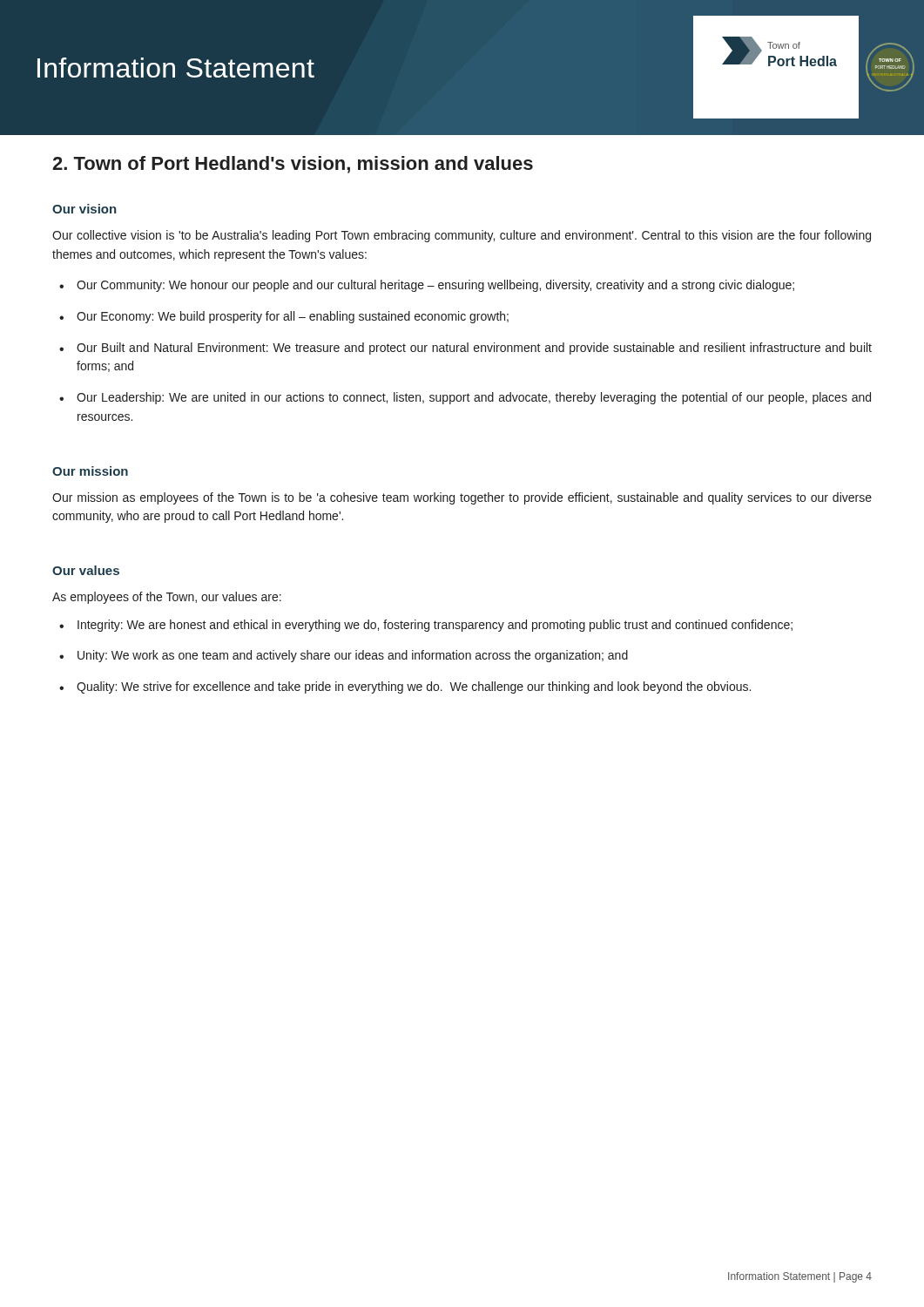Find the title

point(462,164)
